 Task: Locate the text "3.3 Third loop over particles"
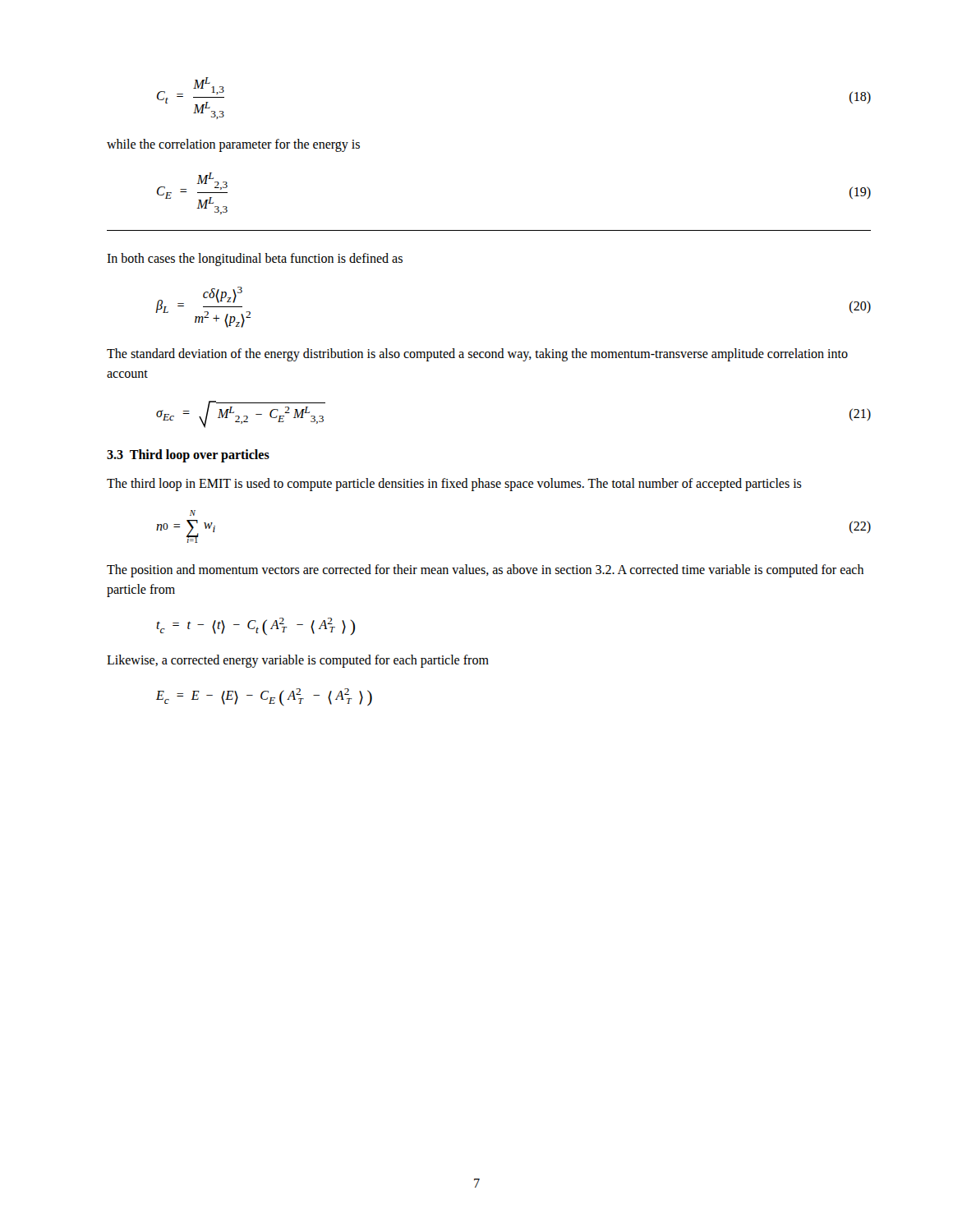(188, 455)
